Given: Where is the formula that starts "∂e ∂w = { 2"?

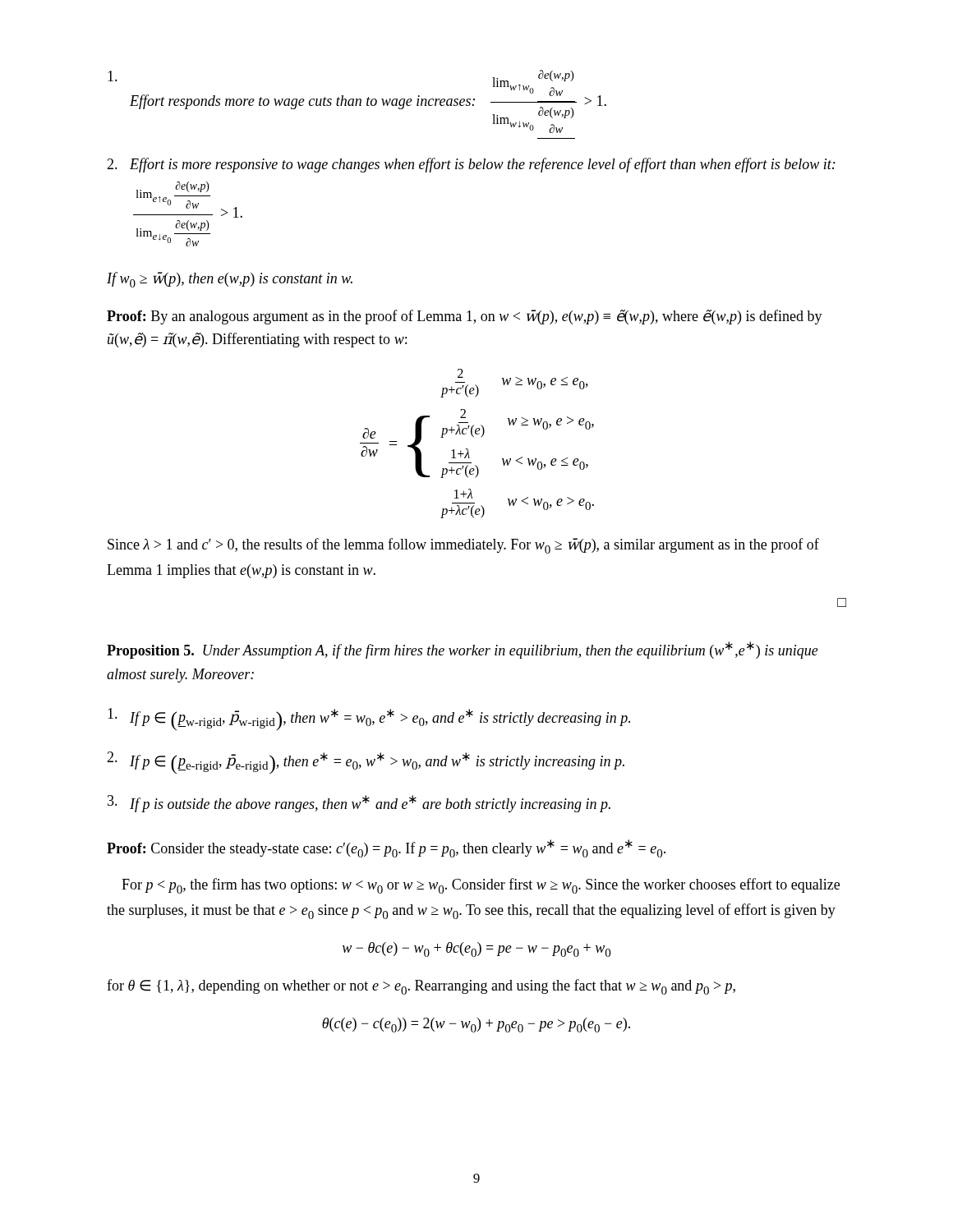Looking at the screenshot, I should click(x=476, y=443).
